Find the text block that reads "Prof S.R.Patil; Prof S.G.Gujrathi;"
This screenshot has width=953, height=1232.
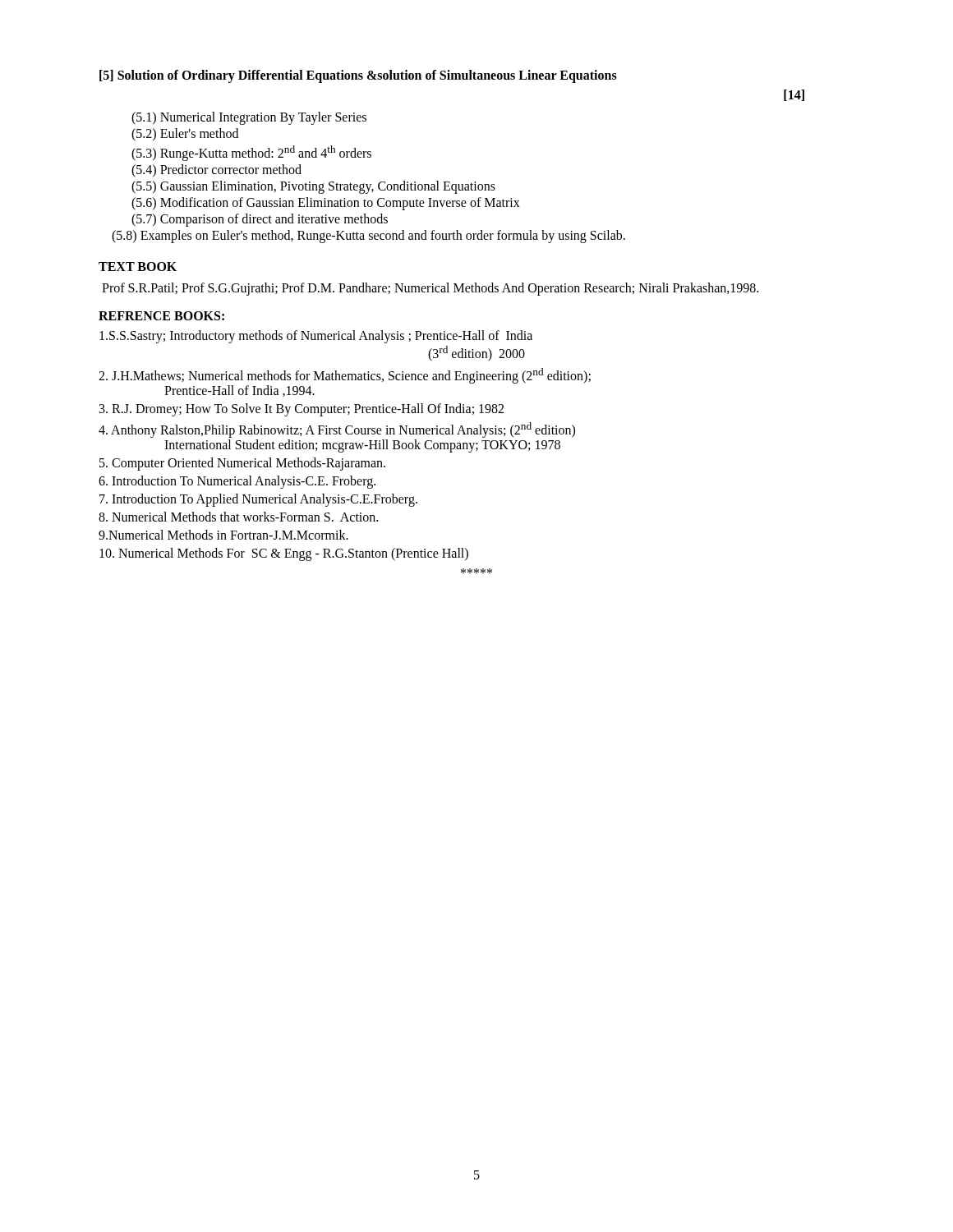point(429,288)
